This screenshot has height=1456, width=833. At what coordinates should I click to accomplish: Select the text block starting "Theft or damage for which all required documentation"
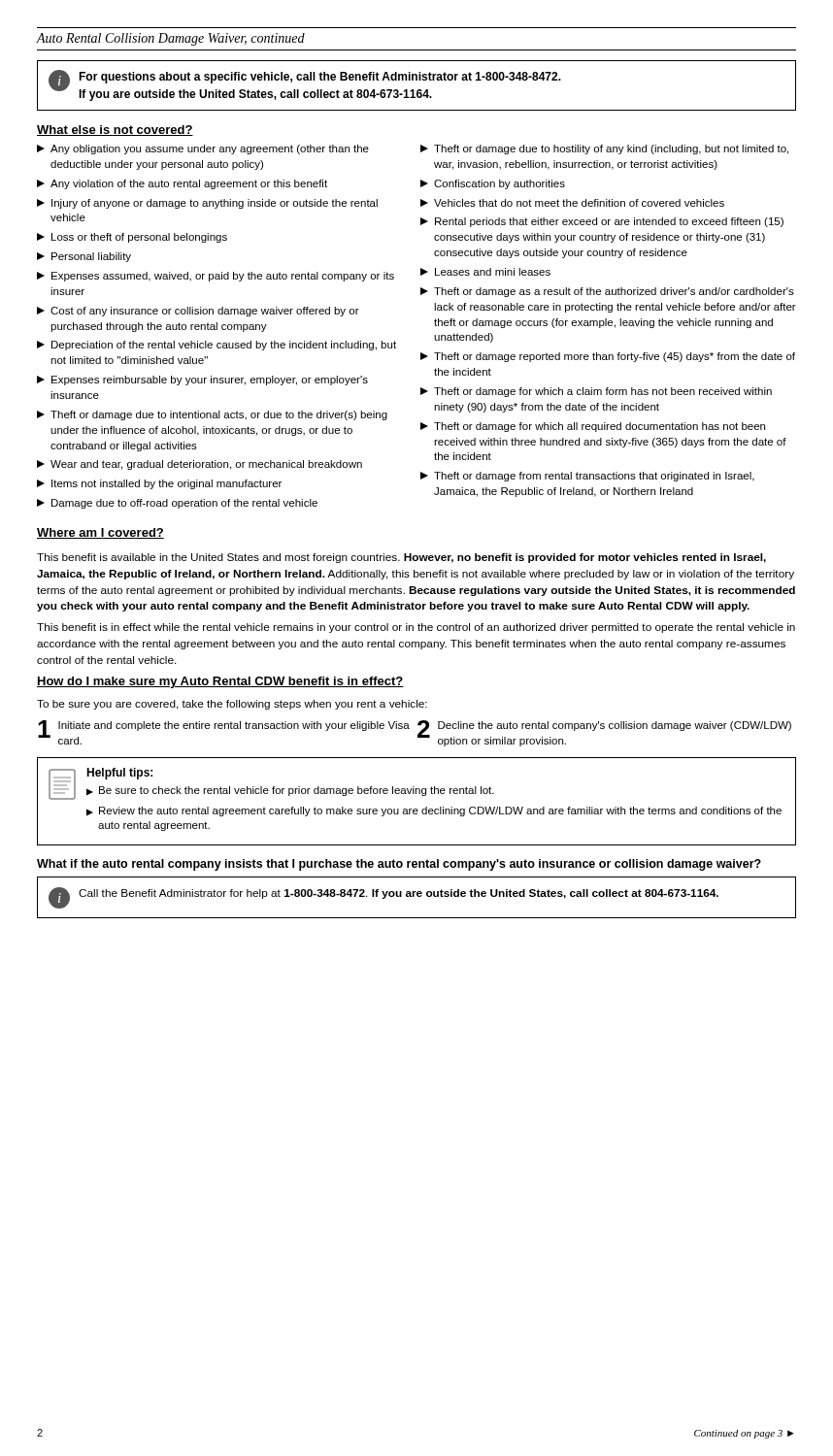[x=608, y=442]
